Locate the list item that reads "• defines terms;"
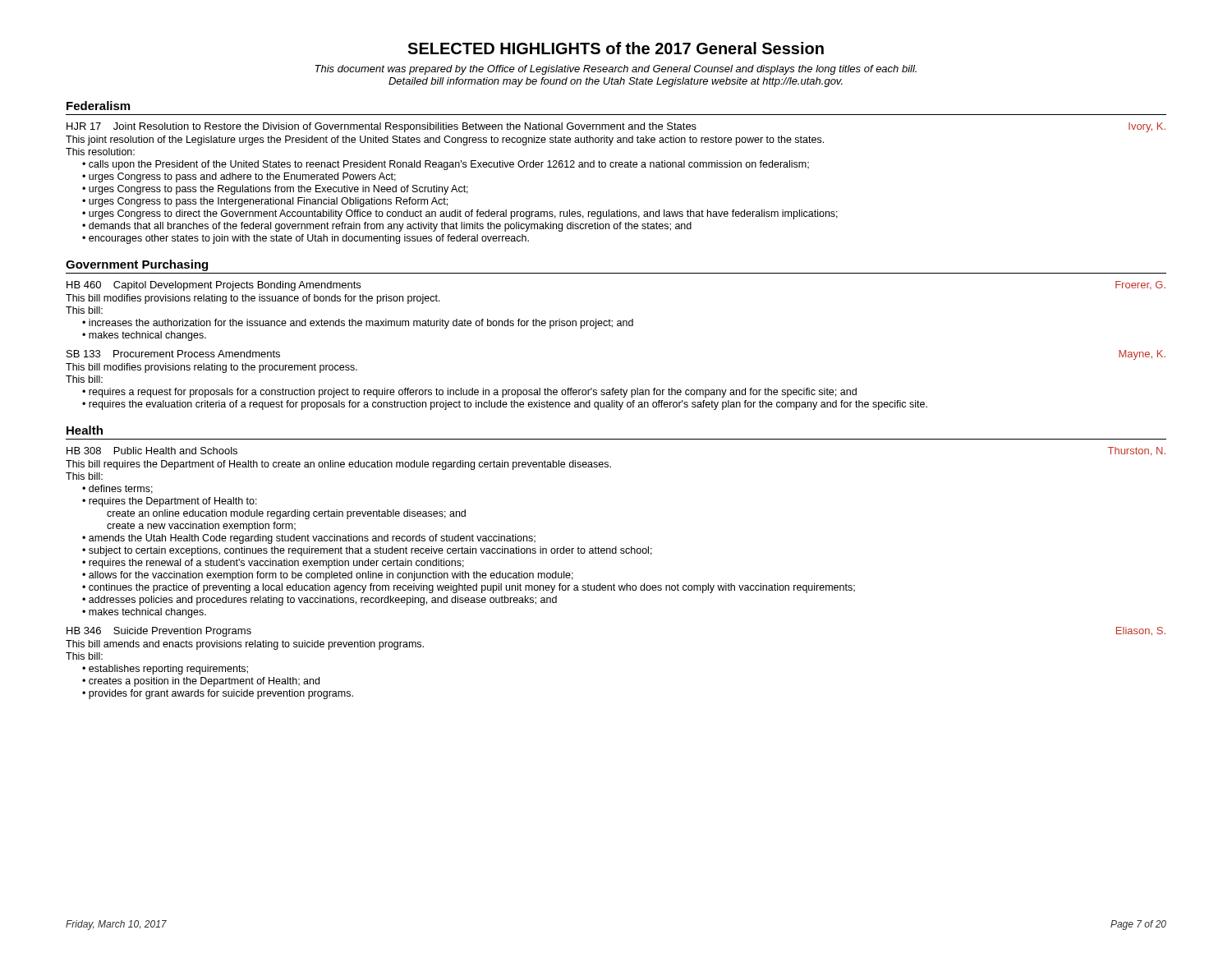Image resolution: width=1232 pixels, height=953 pixels. pos(118,489)
